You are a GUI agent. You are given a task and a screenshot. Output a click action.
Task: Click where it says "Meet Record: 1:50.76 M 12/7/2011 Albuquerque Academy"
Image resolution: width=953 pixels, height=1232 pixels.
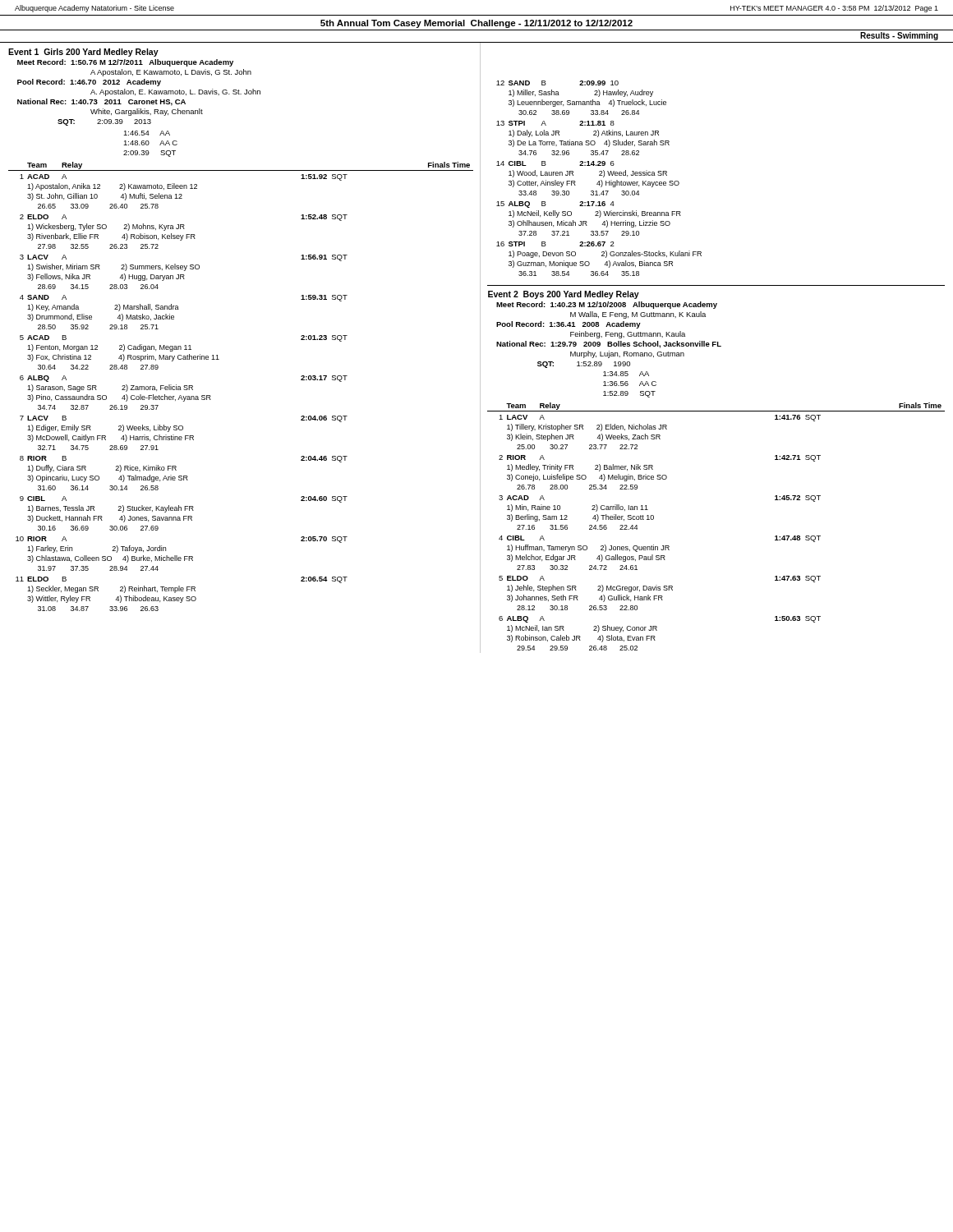coord(121,62)
